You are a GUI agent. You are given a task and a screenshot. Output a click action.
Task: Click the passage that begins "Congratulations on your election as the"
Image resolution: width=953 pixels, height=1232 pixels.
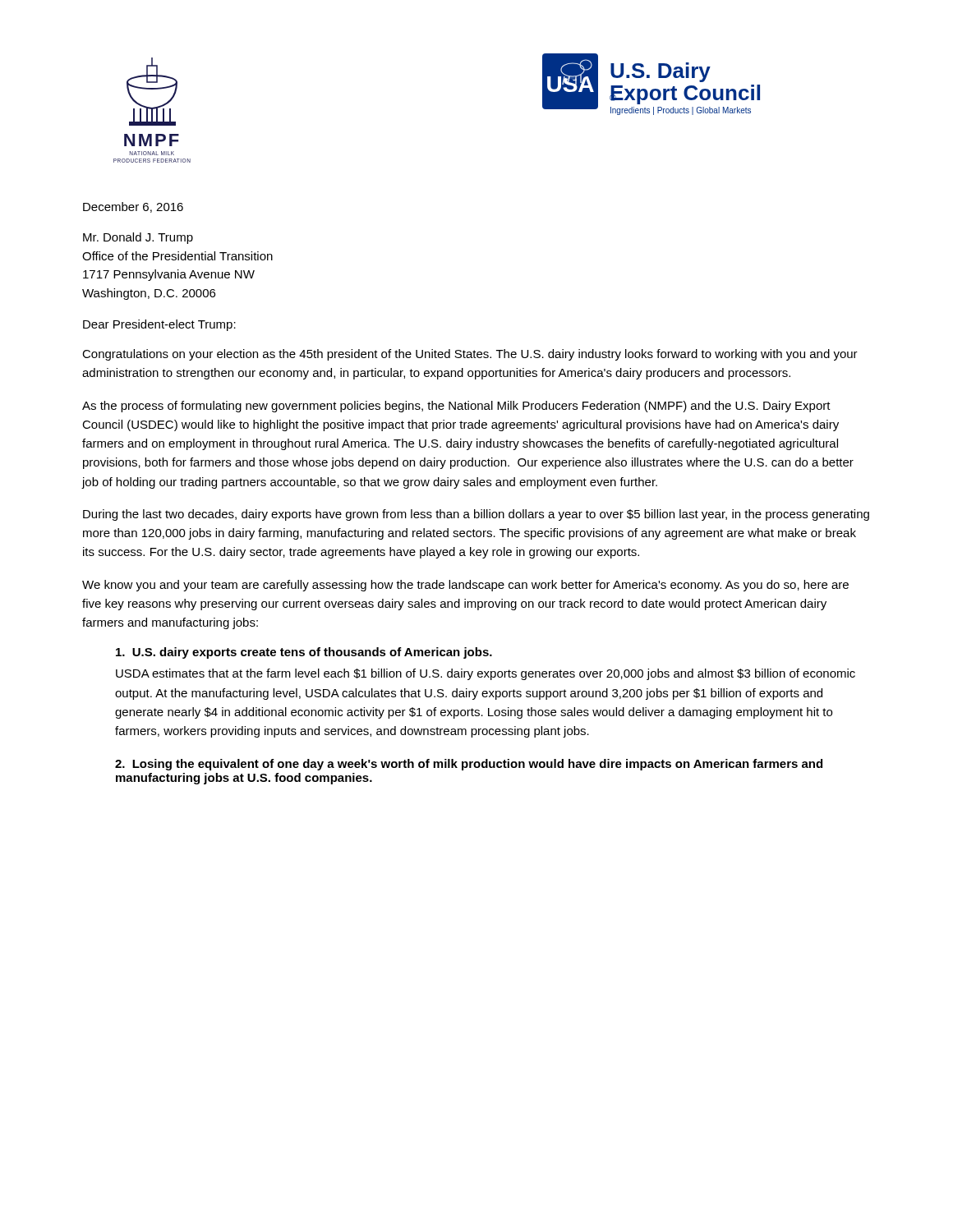(470, 363)
